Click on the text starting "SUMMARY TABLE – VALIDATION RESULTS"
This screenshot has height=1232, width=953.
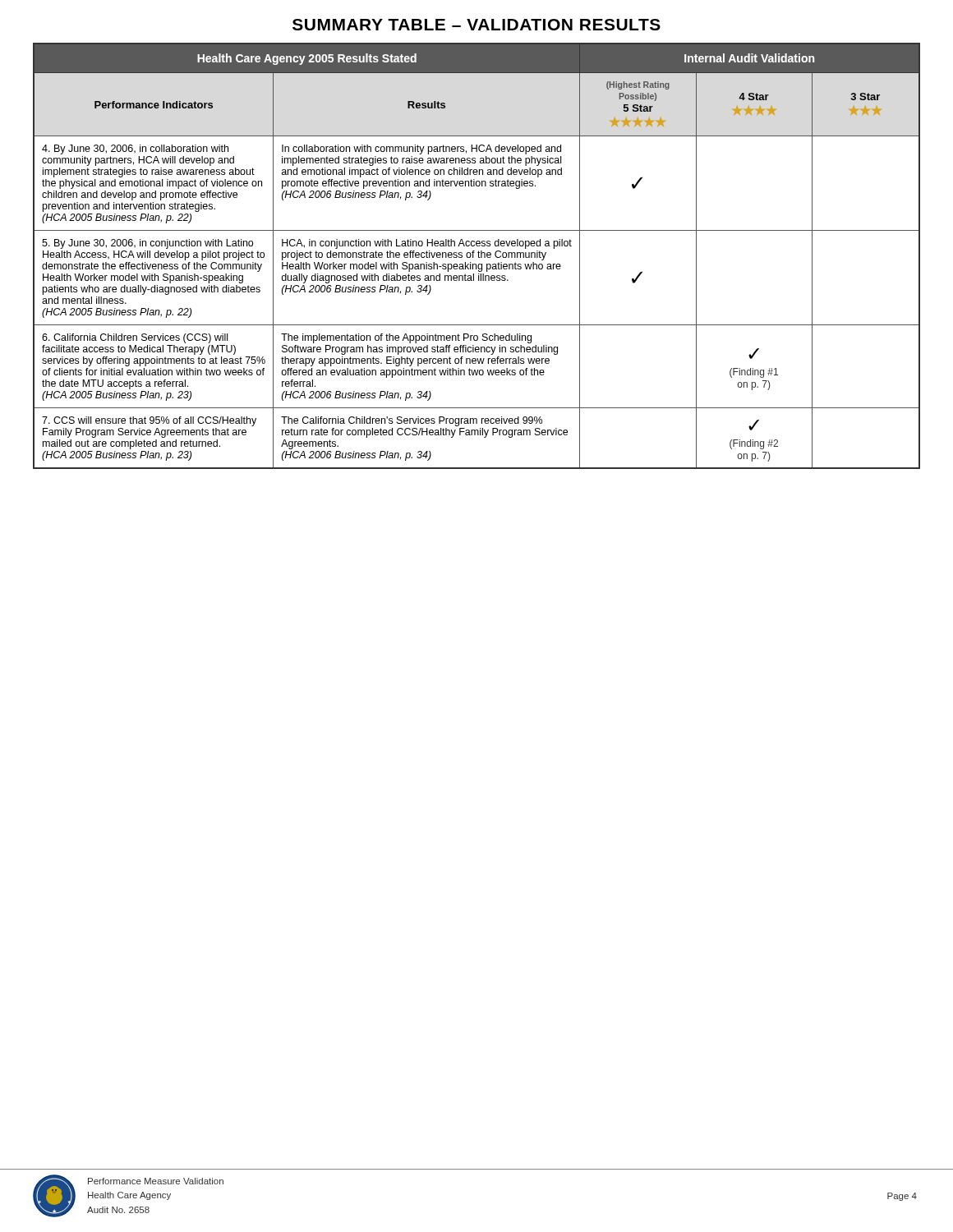coord(476,24)
